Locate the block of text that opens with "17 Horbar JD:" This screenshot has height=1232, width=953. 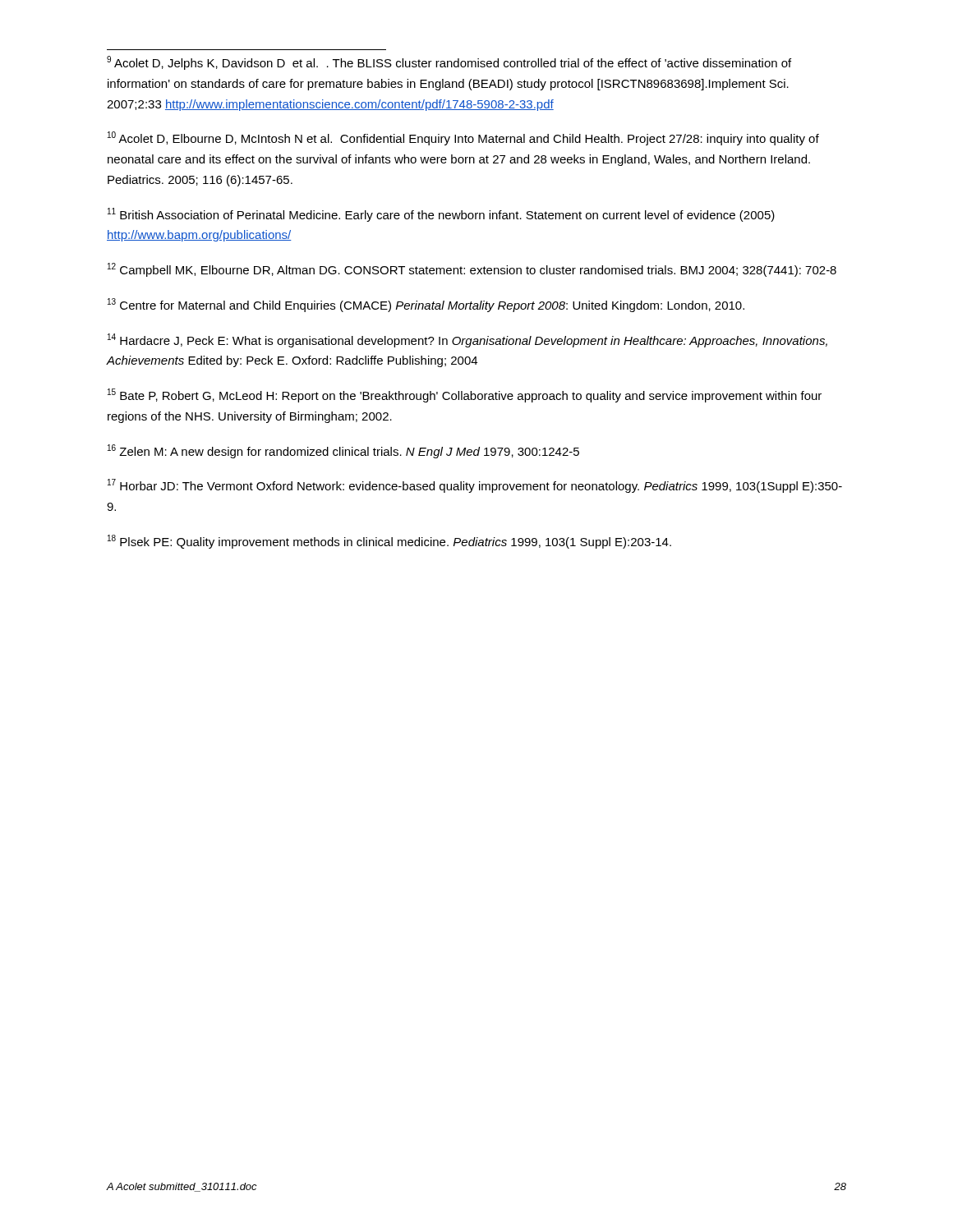tap(475, 496)
